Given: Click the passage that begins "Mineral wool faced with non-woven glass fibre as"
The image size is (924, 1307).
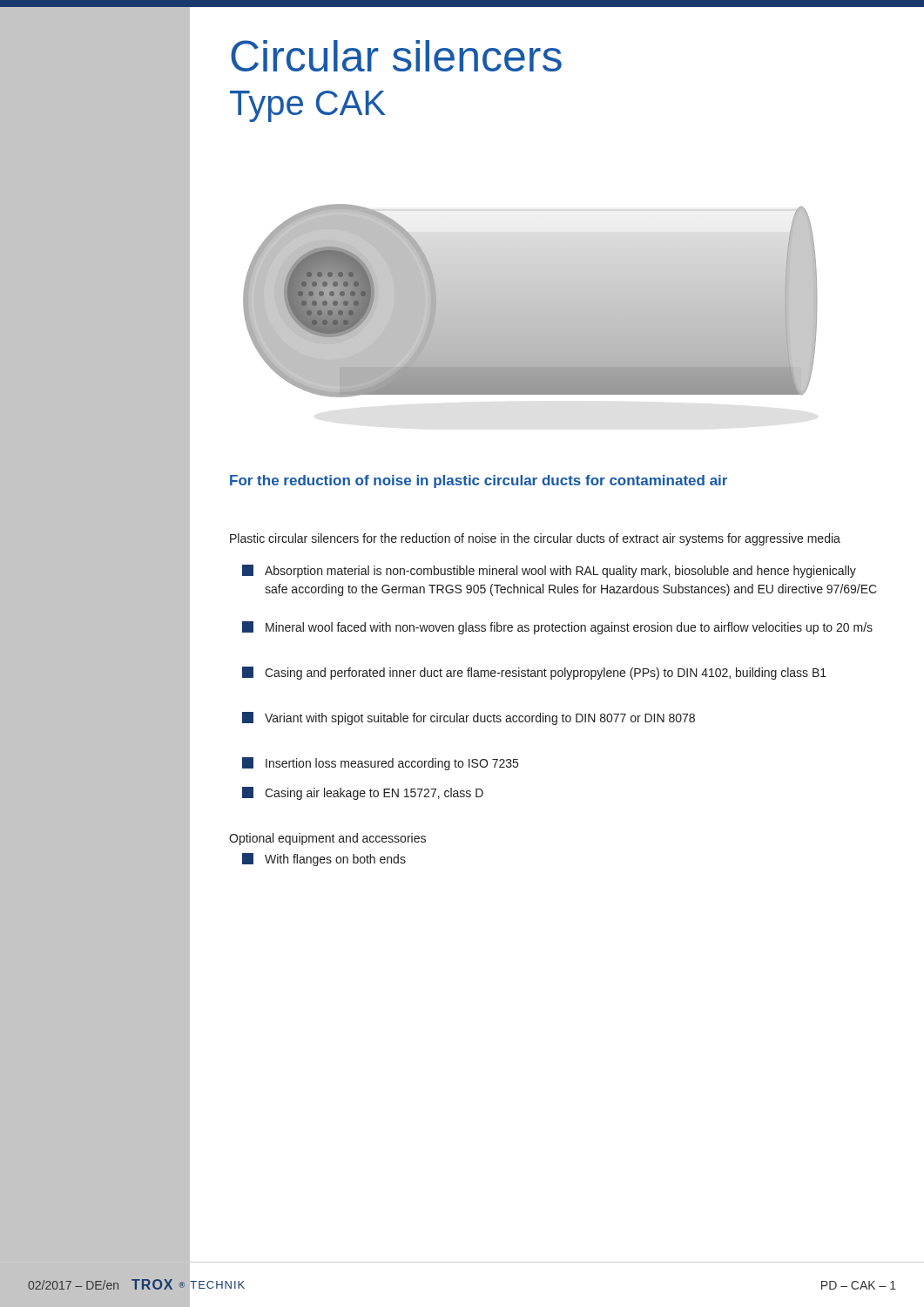Looking at the screenshot, I should click(x=557, y=628).
